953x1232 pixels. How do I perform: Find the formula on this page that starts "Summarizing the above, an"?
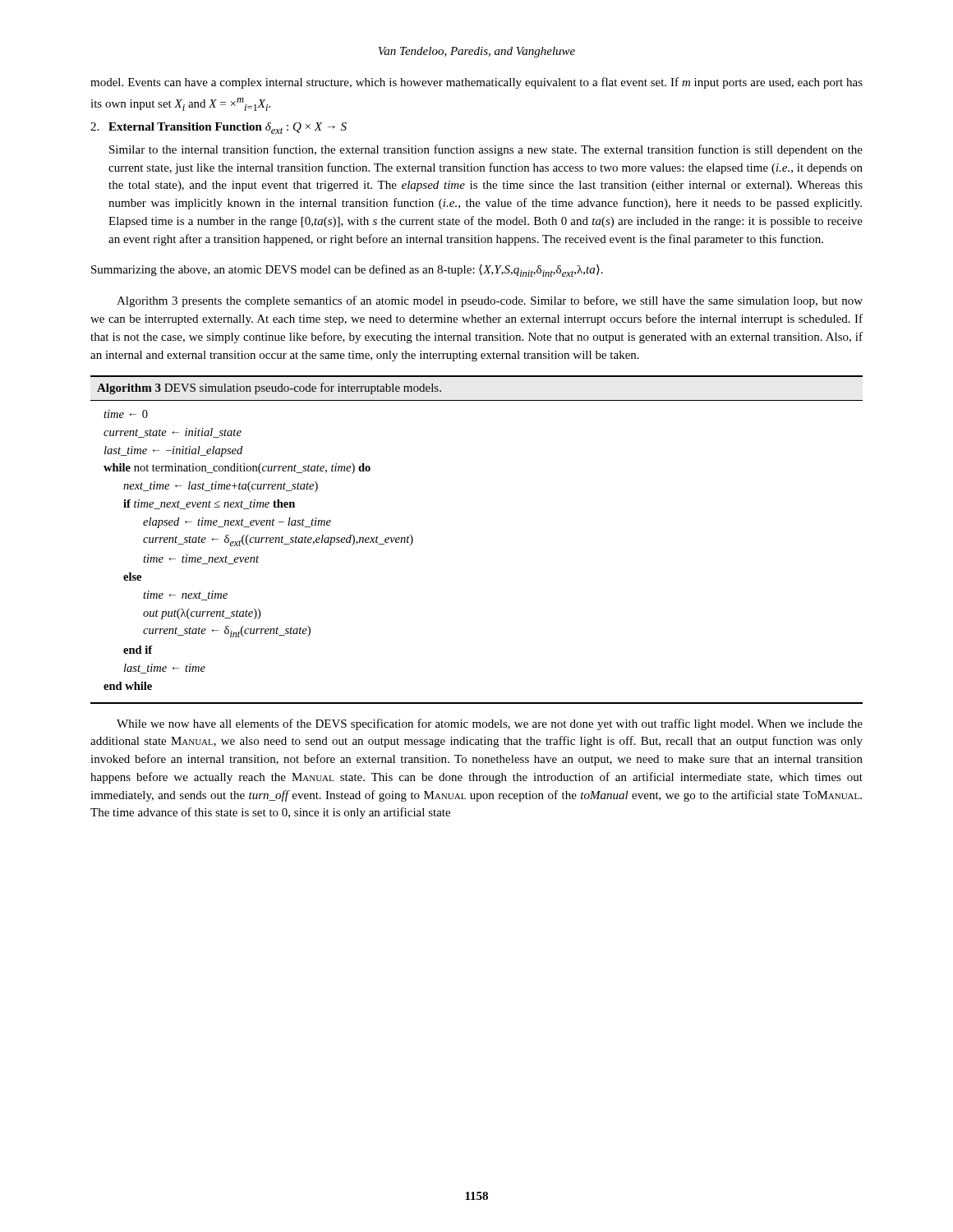click(x=347, y=271)
